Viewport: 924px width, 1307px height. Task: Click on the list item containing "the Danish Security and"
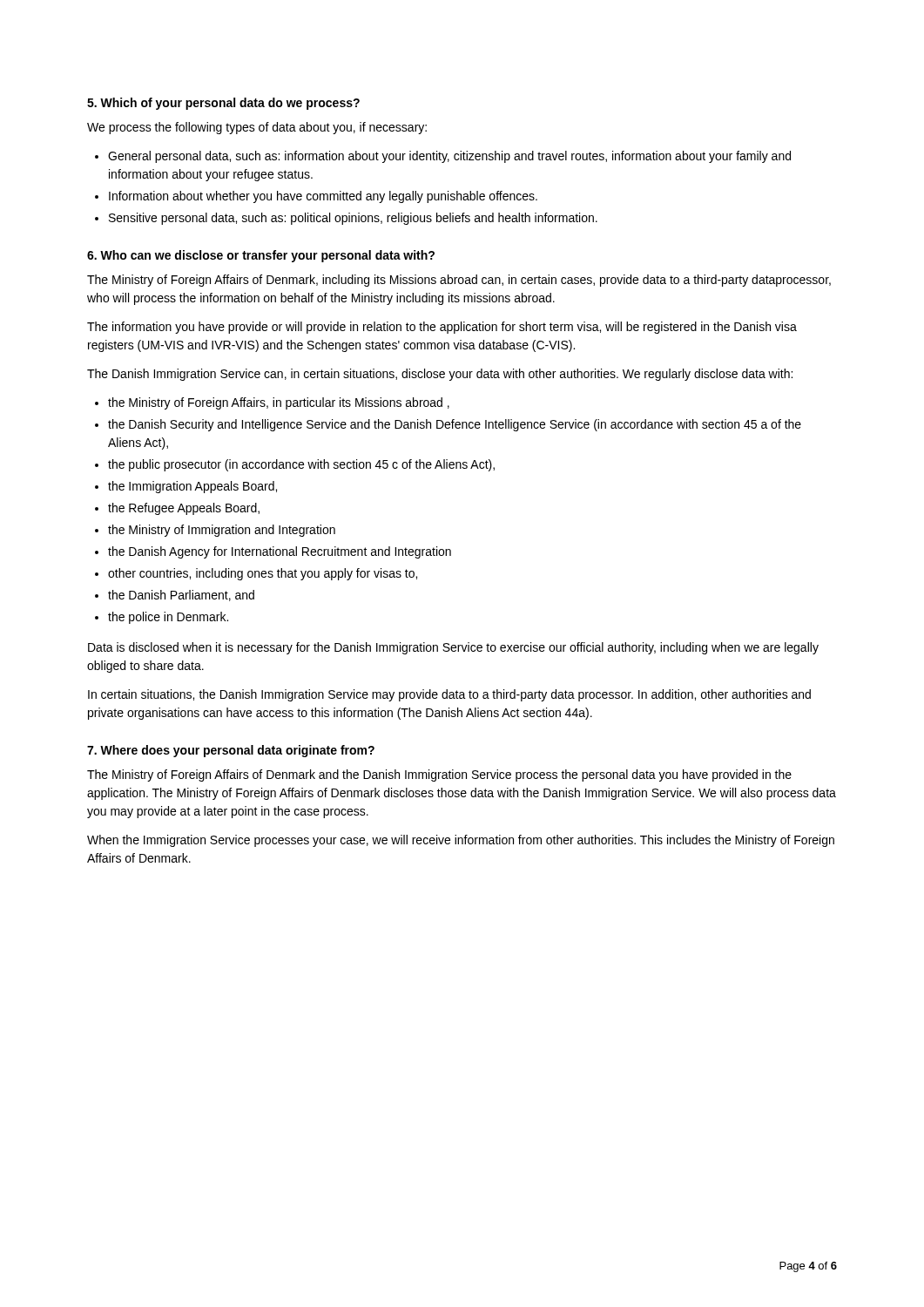[455, 433]
